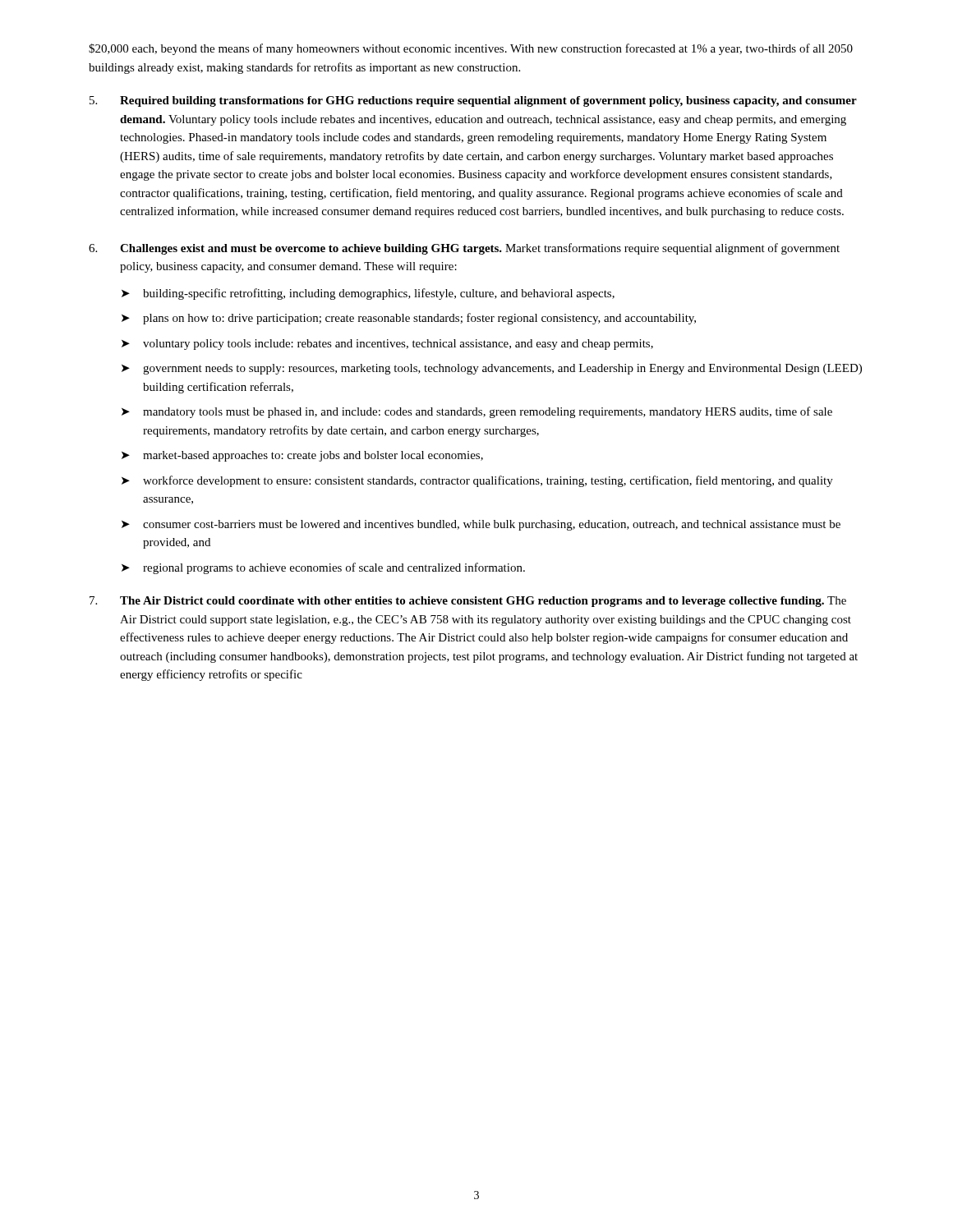This screenshot has width=953, height=1232.
Task: Click the passage that begins "➤ building-specific retrofitting, including demographics, lifestyle,"
Action: 492,293
